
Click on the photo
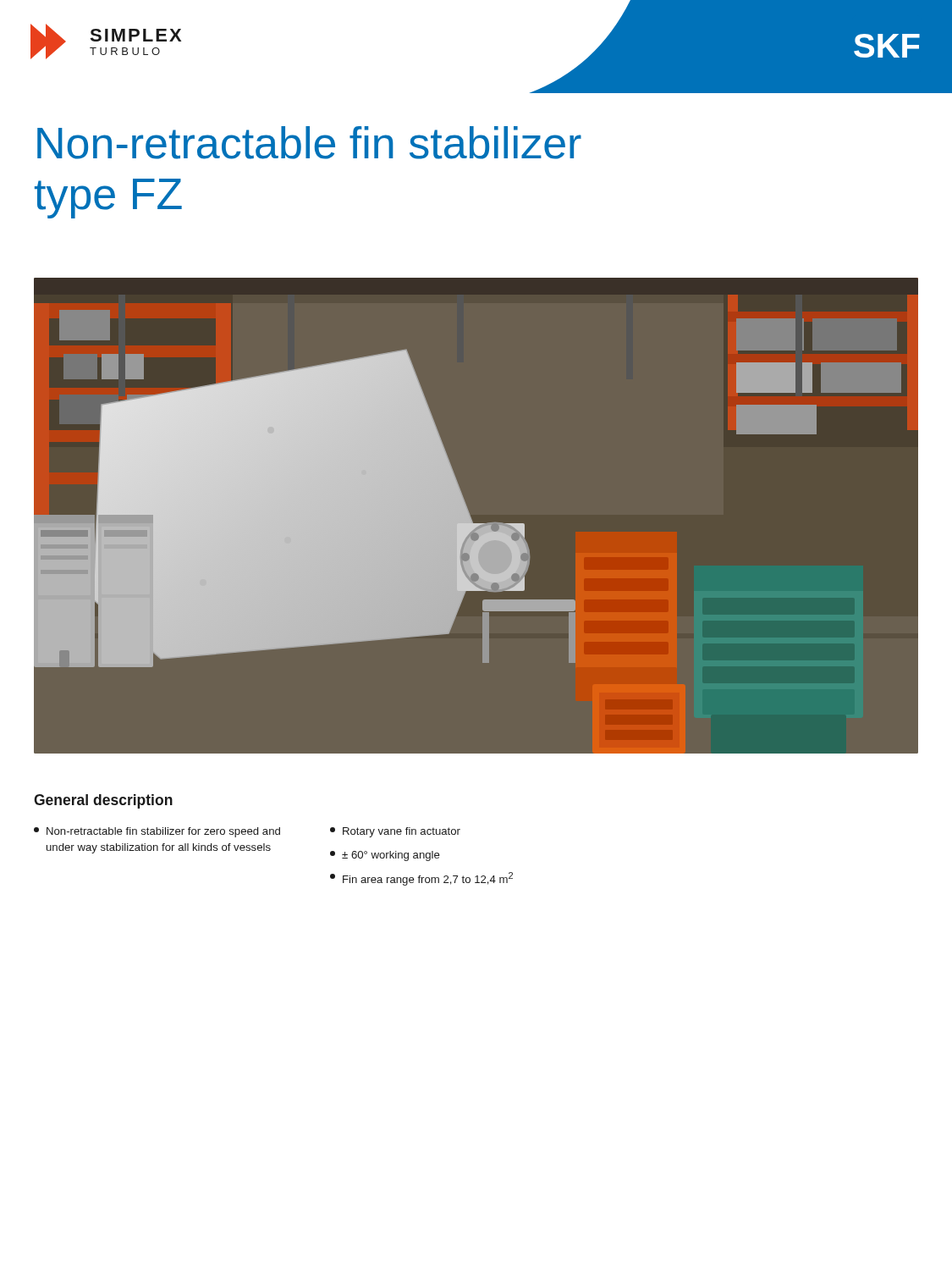click(x=476, y=516)
